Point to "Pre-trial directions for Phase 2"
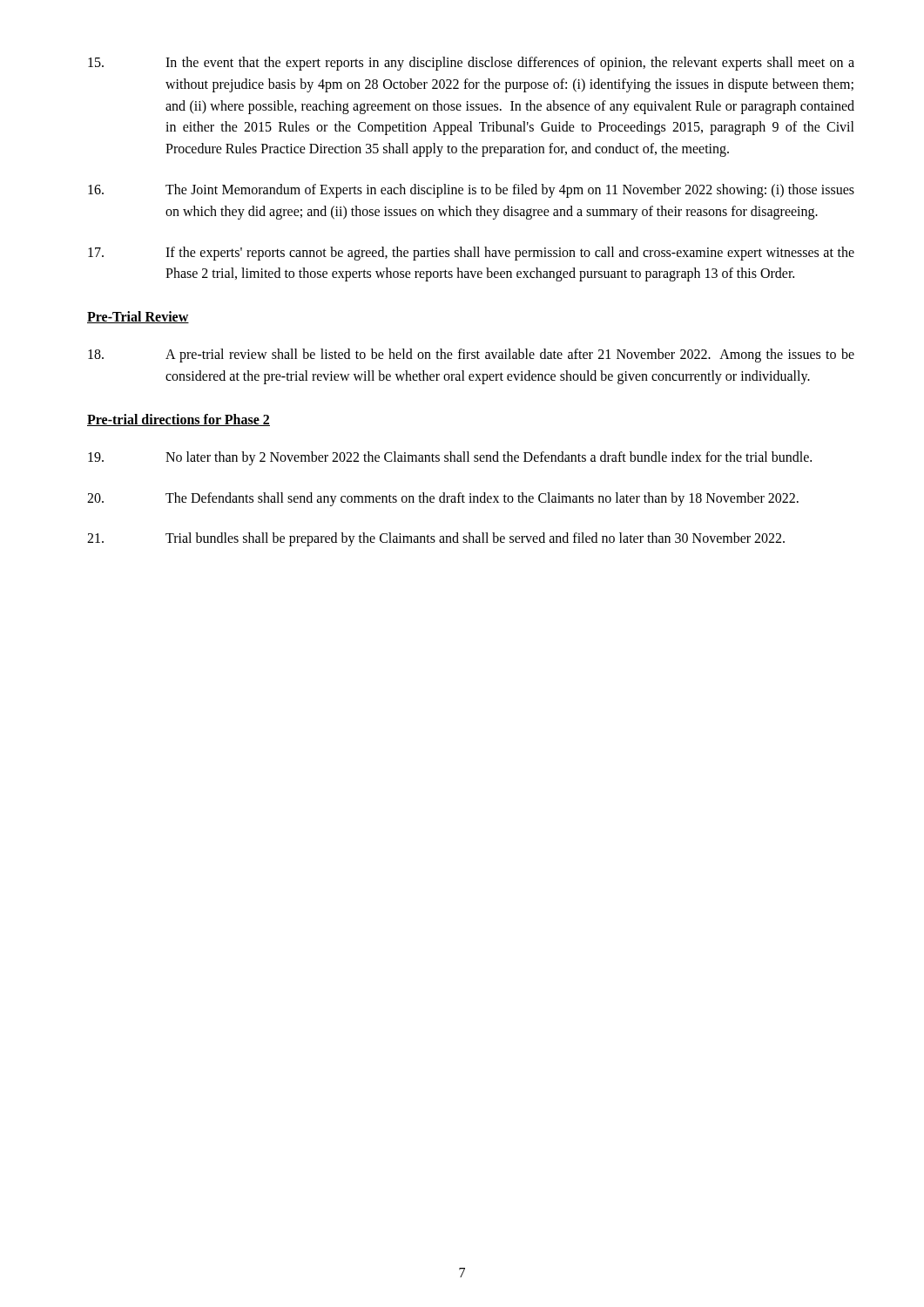This screenshot has height=1307, width=924. (178, 419)
